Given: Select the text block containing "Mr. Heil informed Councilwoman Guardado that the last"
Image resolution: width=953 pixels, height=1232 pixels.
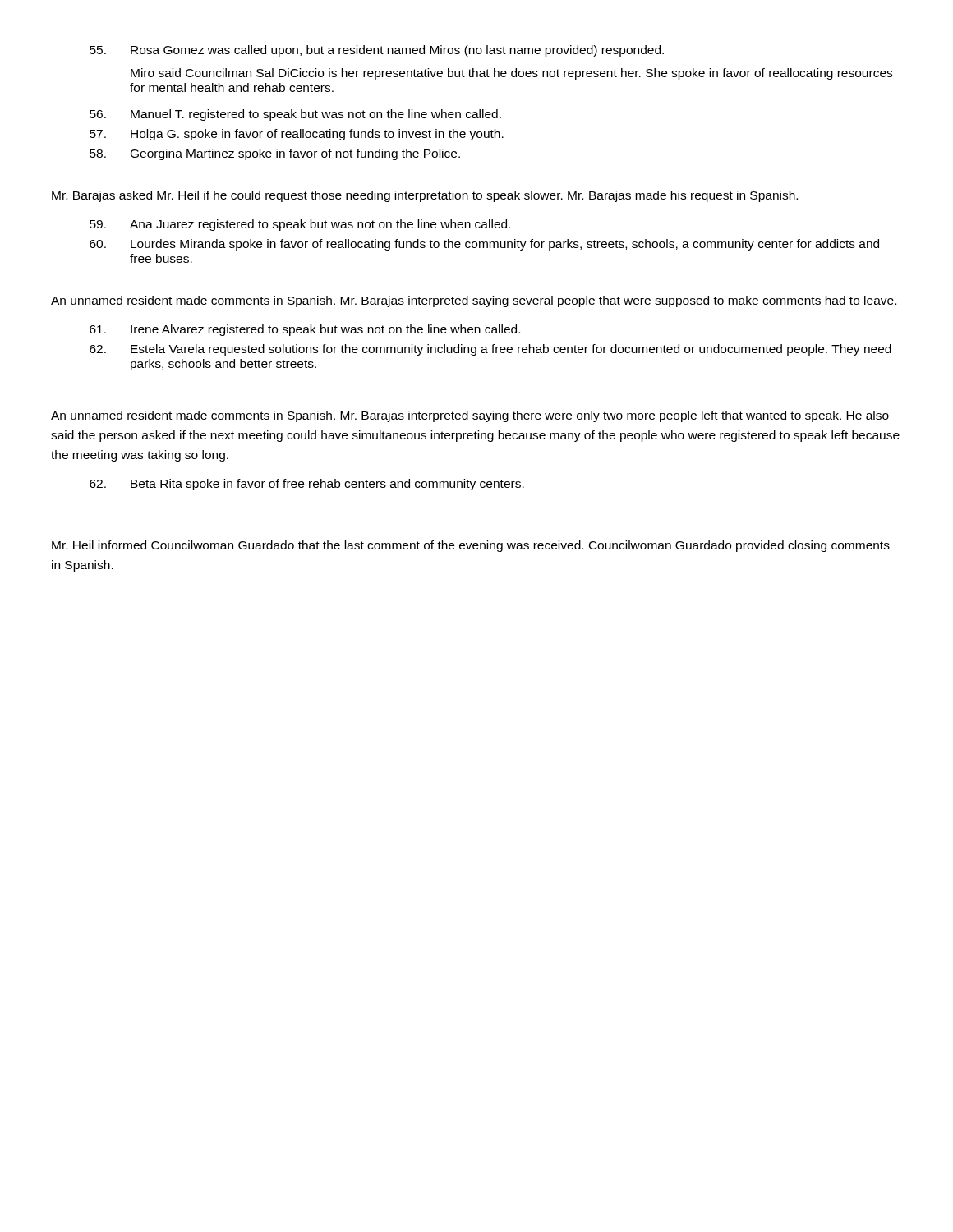Looking at the screenshot, I should 470,555.
